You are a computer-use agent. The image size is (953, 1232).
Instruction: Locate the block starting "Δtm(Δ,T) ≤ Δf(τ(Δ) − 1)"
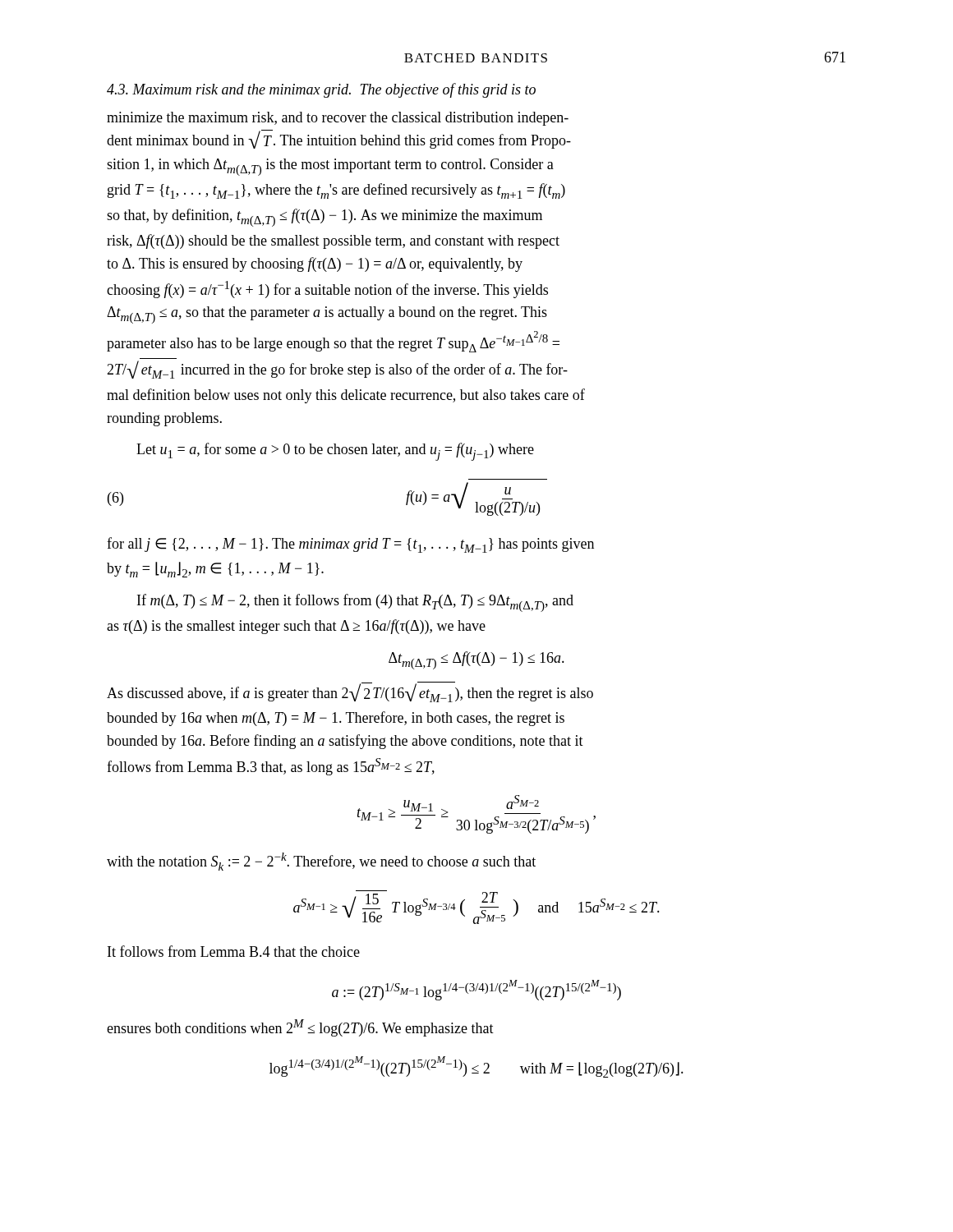[x=476, y=659]
